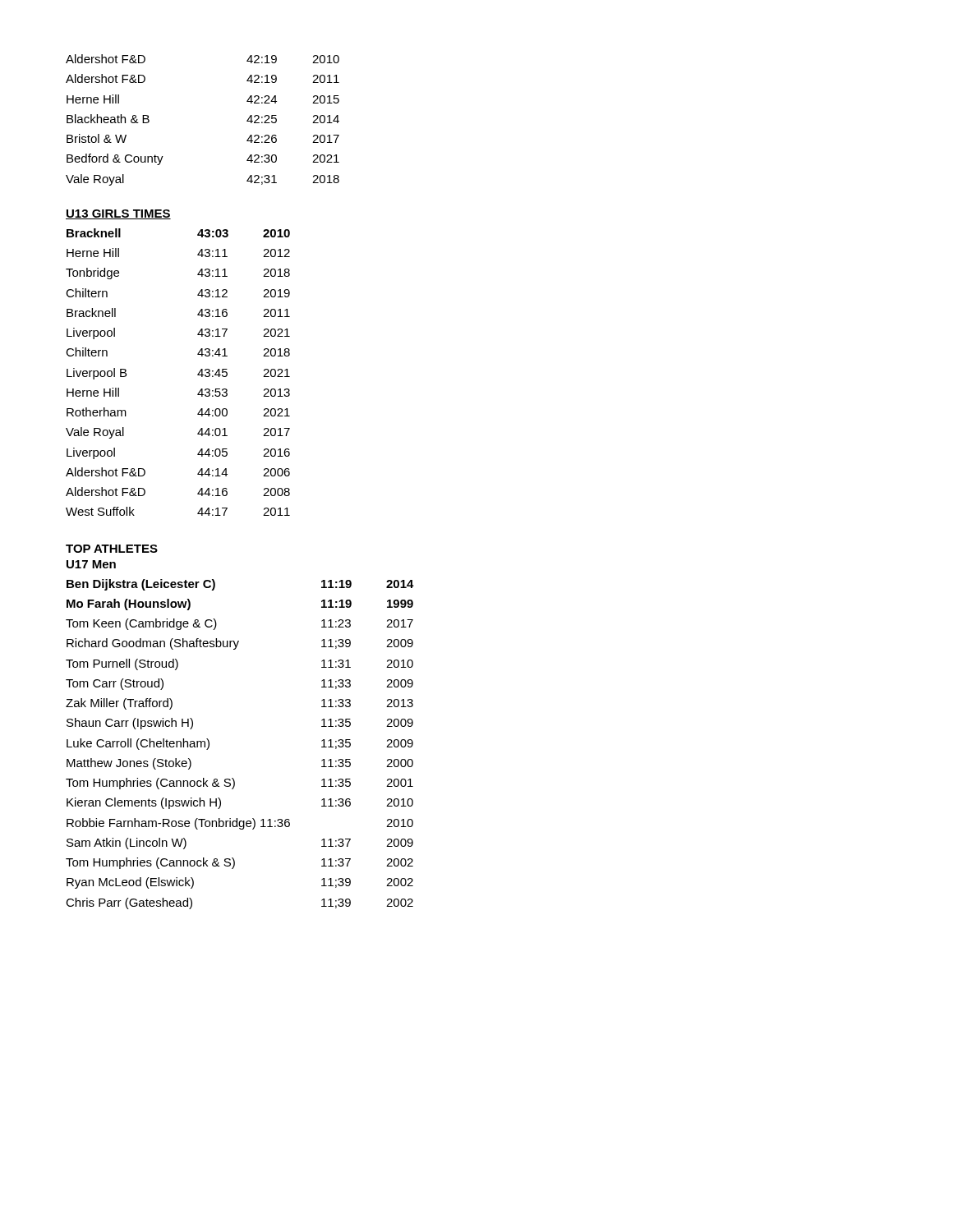
Task: Find the block starting "Sam Atkin (Lincoln W) 11:37 2009"
Action: pos(126,843)
